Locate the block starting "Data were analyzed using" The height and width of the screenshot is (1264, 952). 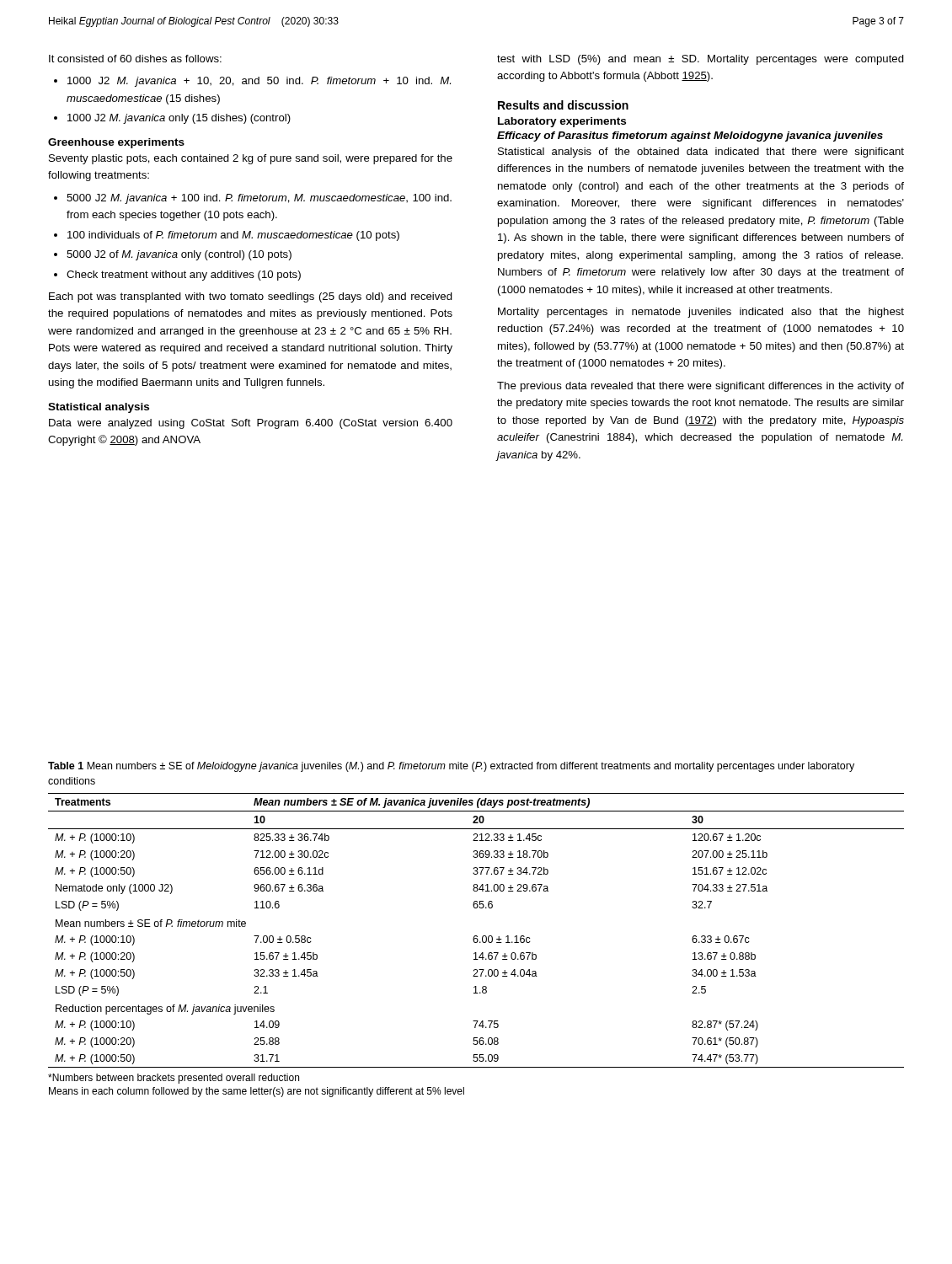click(x=250, y=431)
